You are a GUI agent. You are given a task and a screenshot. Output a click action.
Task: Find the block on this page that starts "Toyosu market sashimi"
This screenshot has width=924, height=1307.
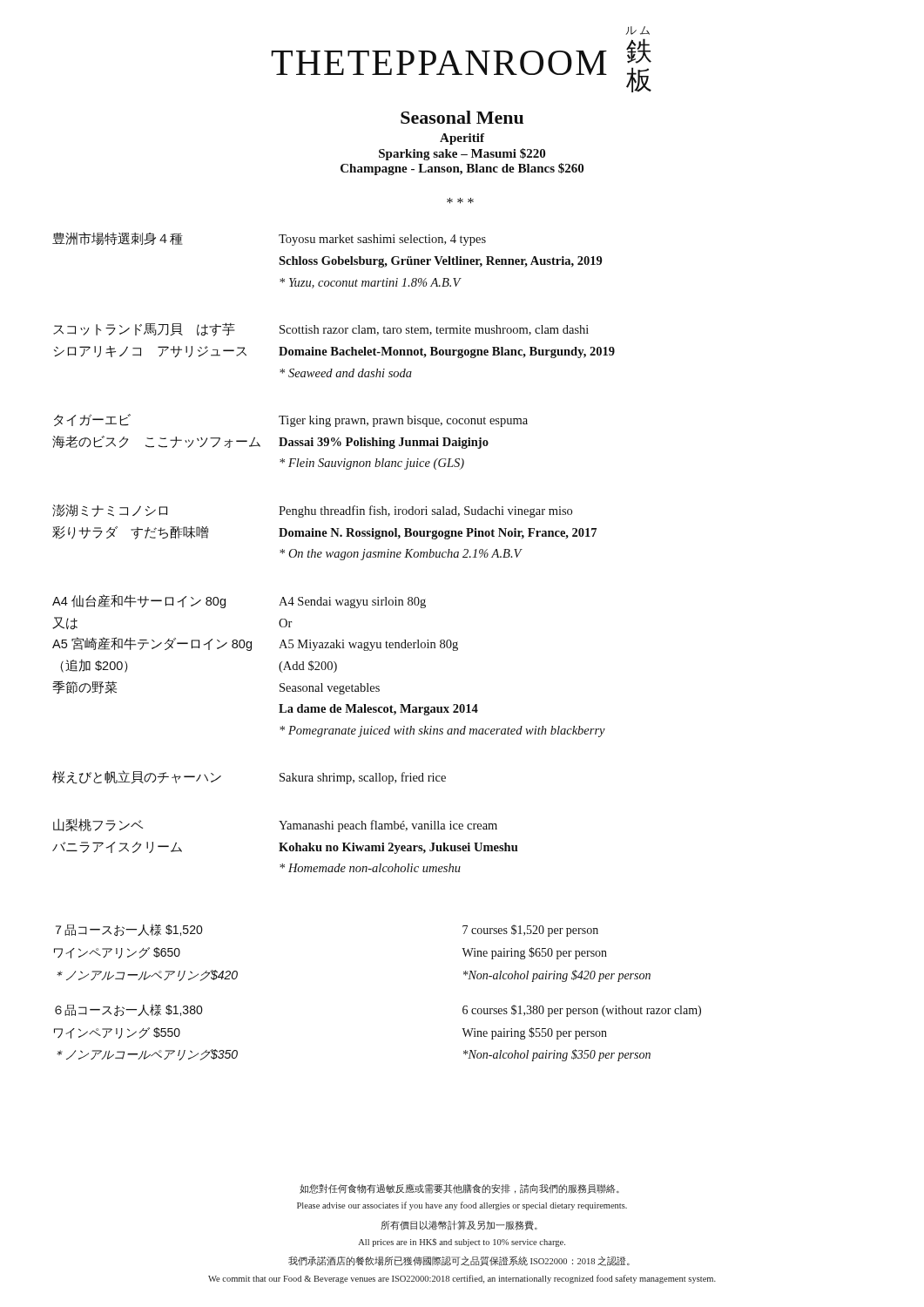(441, 260)
